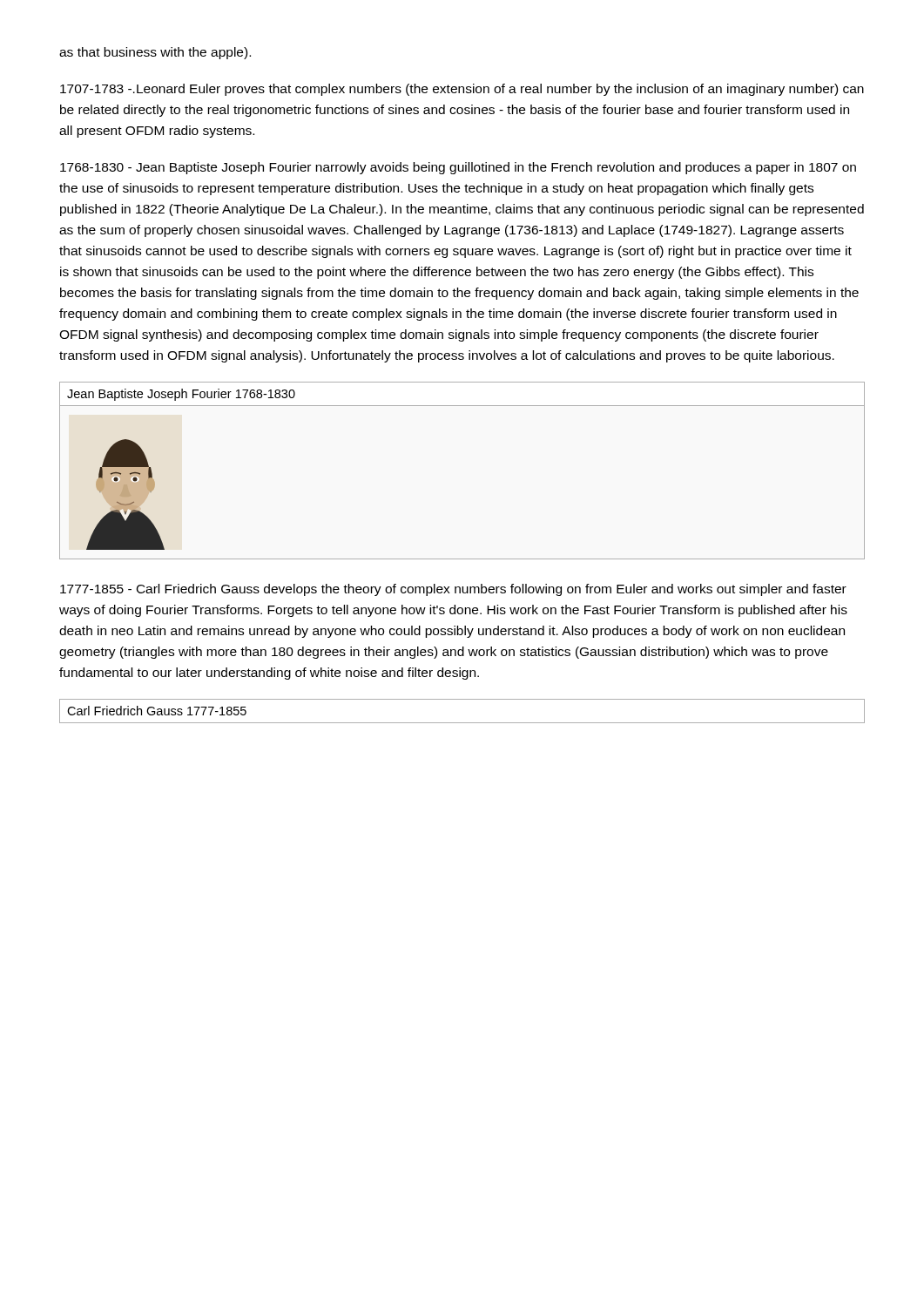
Task: Find the block on this page that starts "1768-1830 - Jean Baptiste Joseph"
Action: 462,261
